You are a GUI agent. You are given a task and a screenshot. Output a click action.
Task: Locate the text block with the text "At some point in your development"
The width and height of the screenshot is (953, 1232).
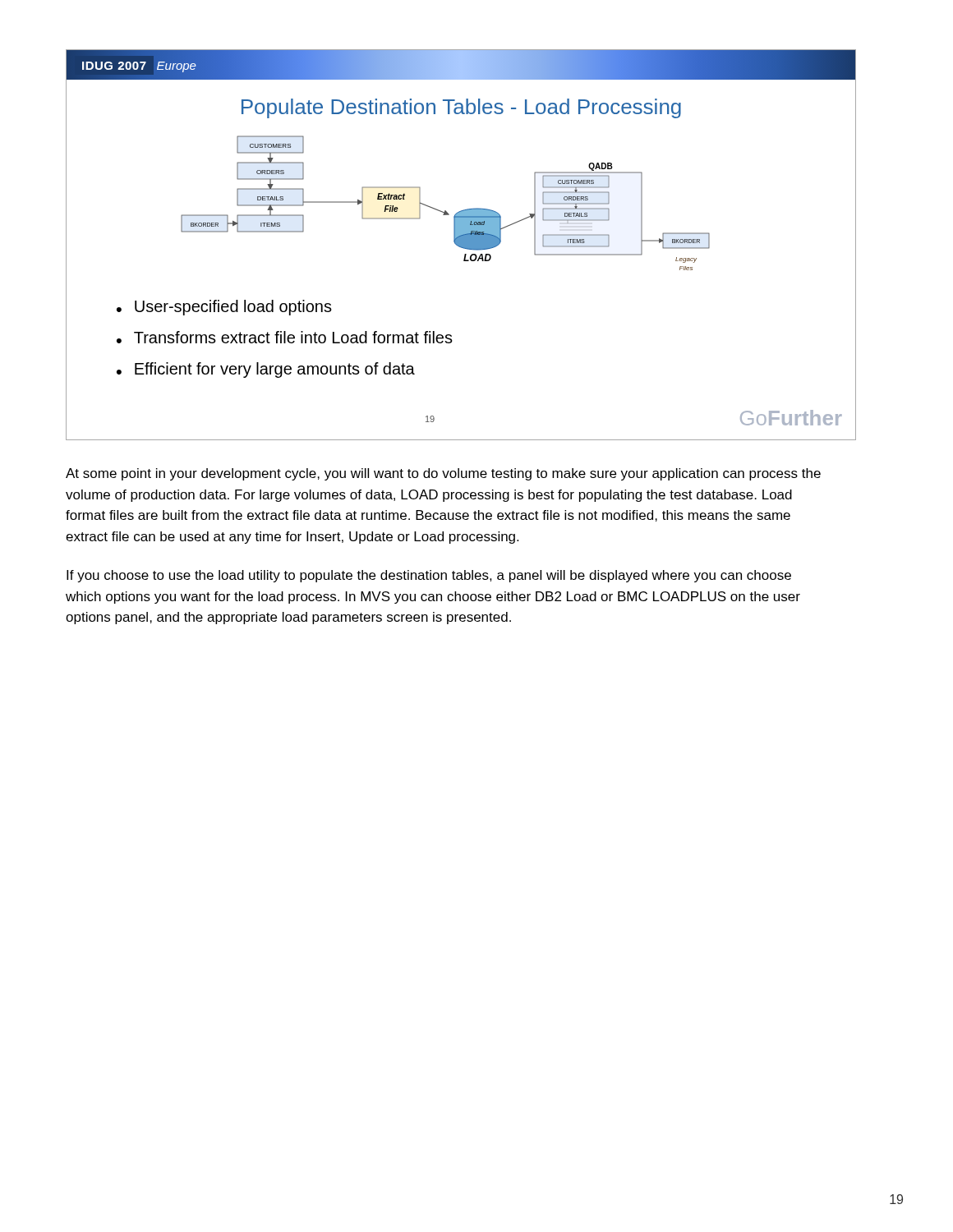[x=443, y=505]
